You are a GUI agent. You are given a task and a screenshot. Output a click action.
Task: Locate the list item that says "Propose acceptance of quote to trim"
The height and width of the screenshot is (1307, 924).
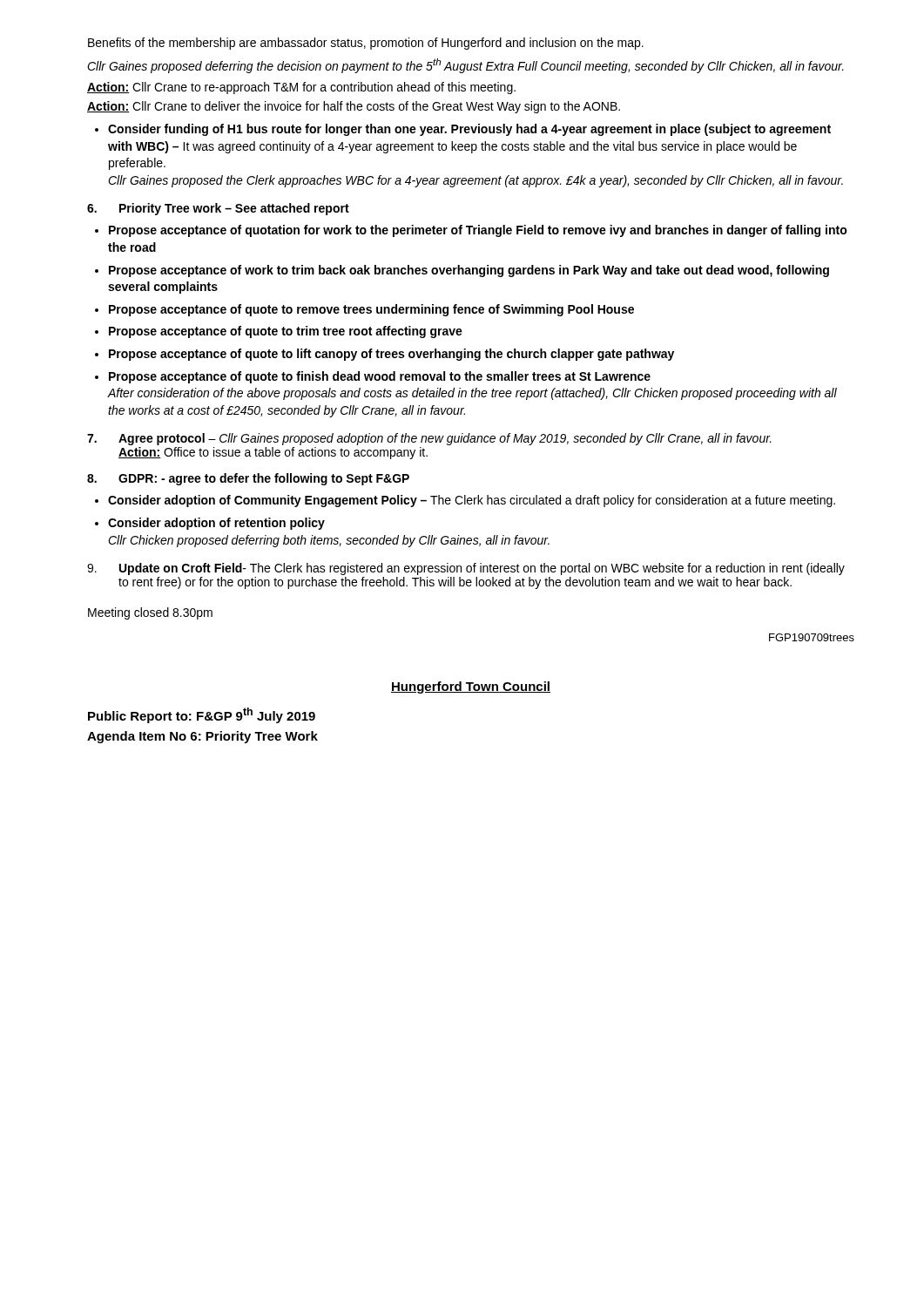(x=285, y=331)
